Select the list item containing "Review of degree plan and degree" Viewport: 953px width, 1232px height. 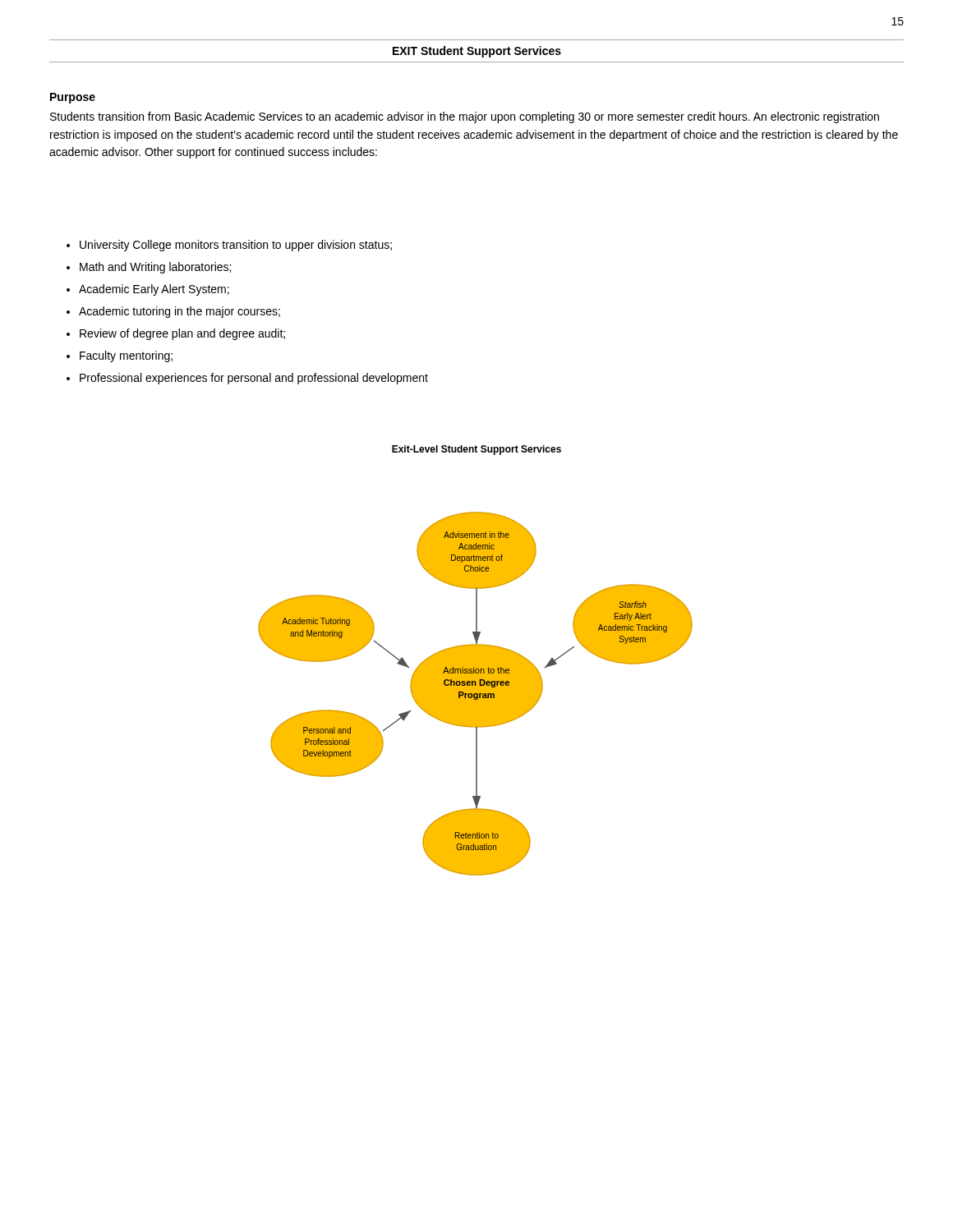pyautogui.click(x=182, y=333)
